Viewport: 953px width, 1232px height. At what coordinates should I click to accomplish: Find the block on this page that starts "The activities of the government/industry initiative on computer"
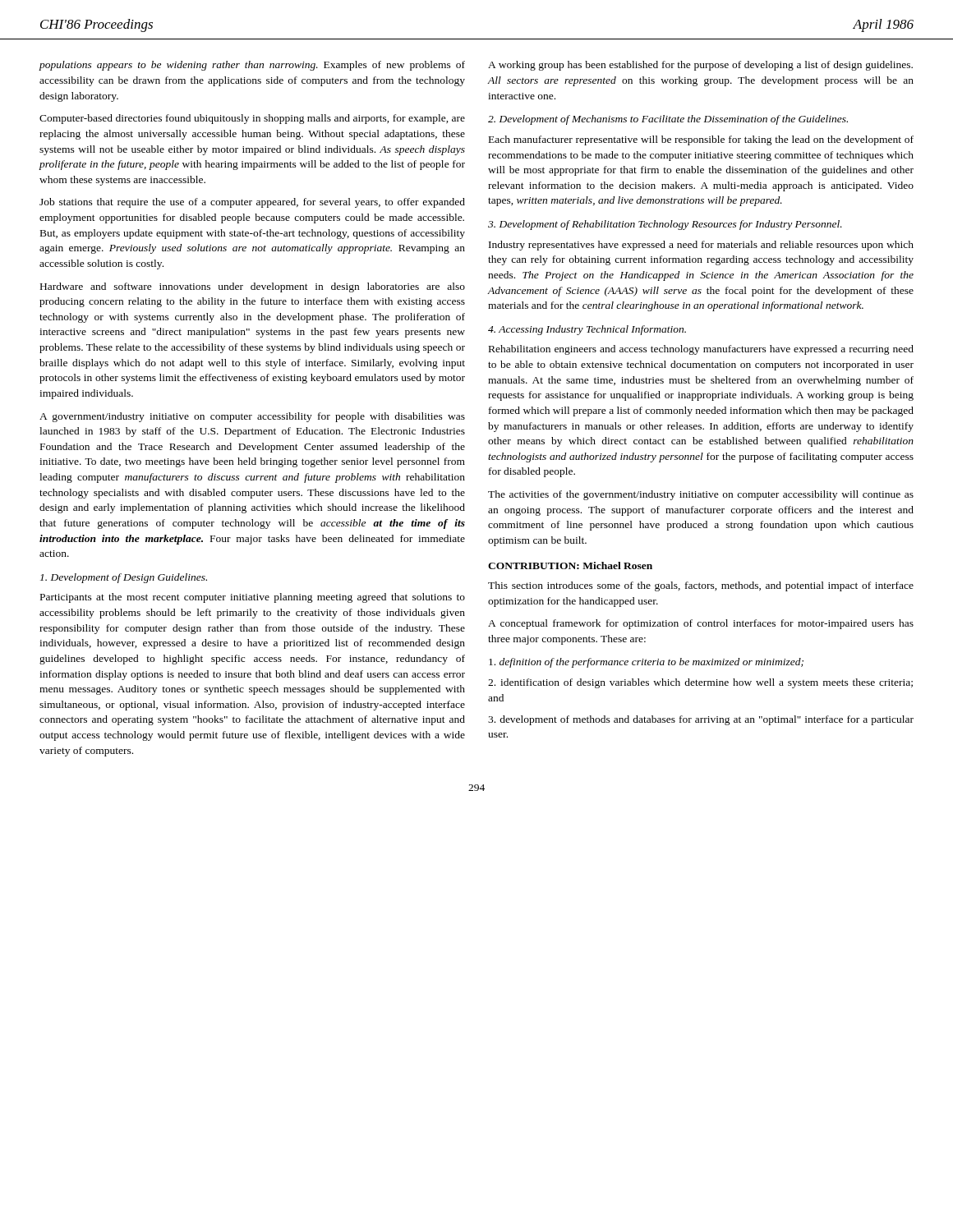point(701,517)
